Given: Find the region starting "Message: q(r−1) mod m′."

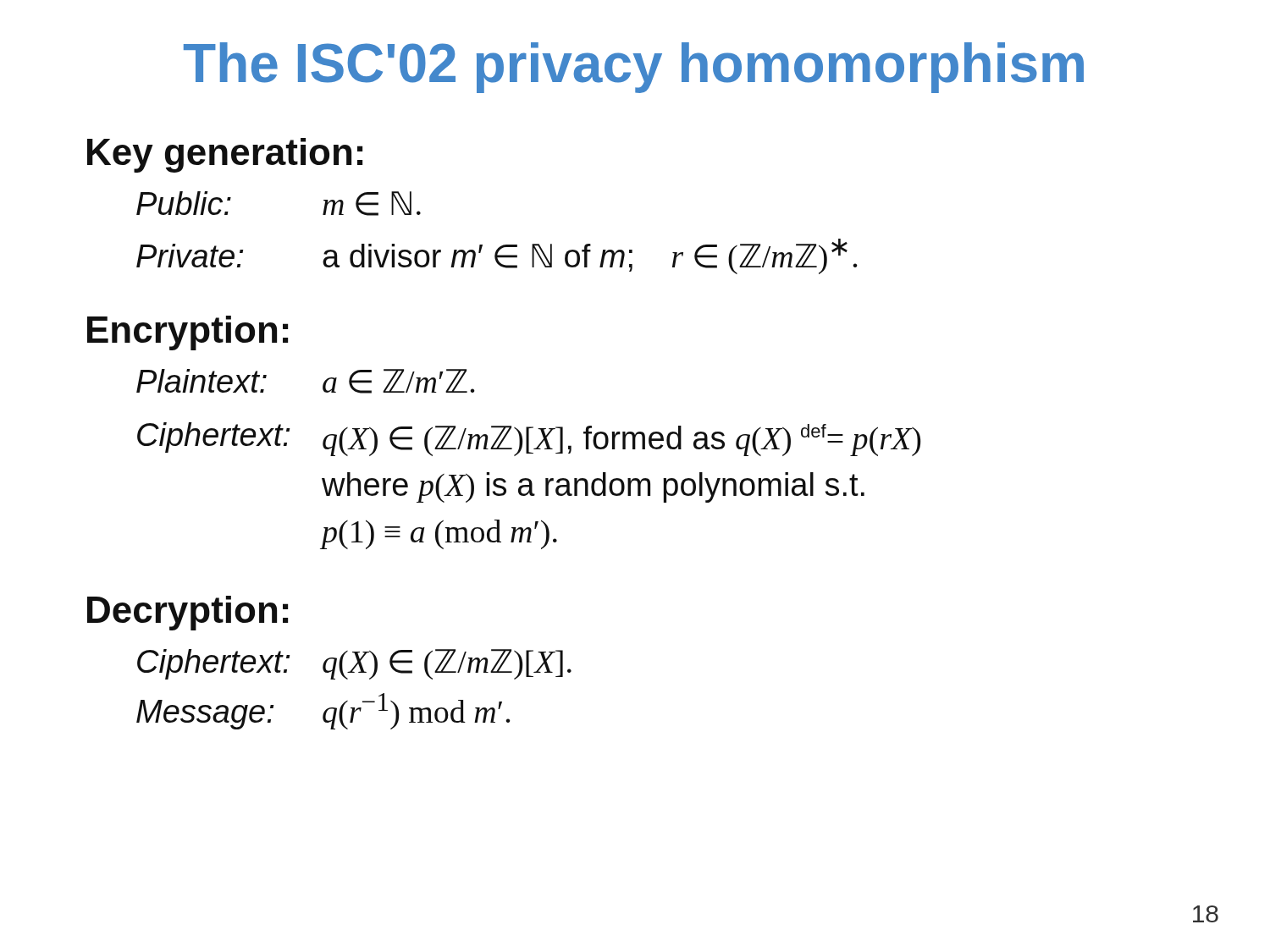Looking at the screenshot, I should (323, 711).
